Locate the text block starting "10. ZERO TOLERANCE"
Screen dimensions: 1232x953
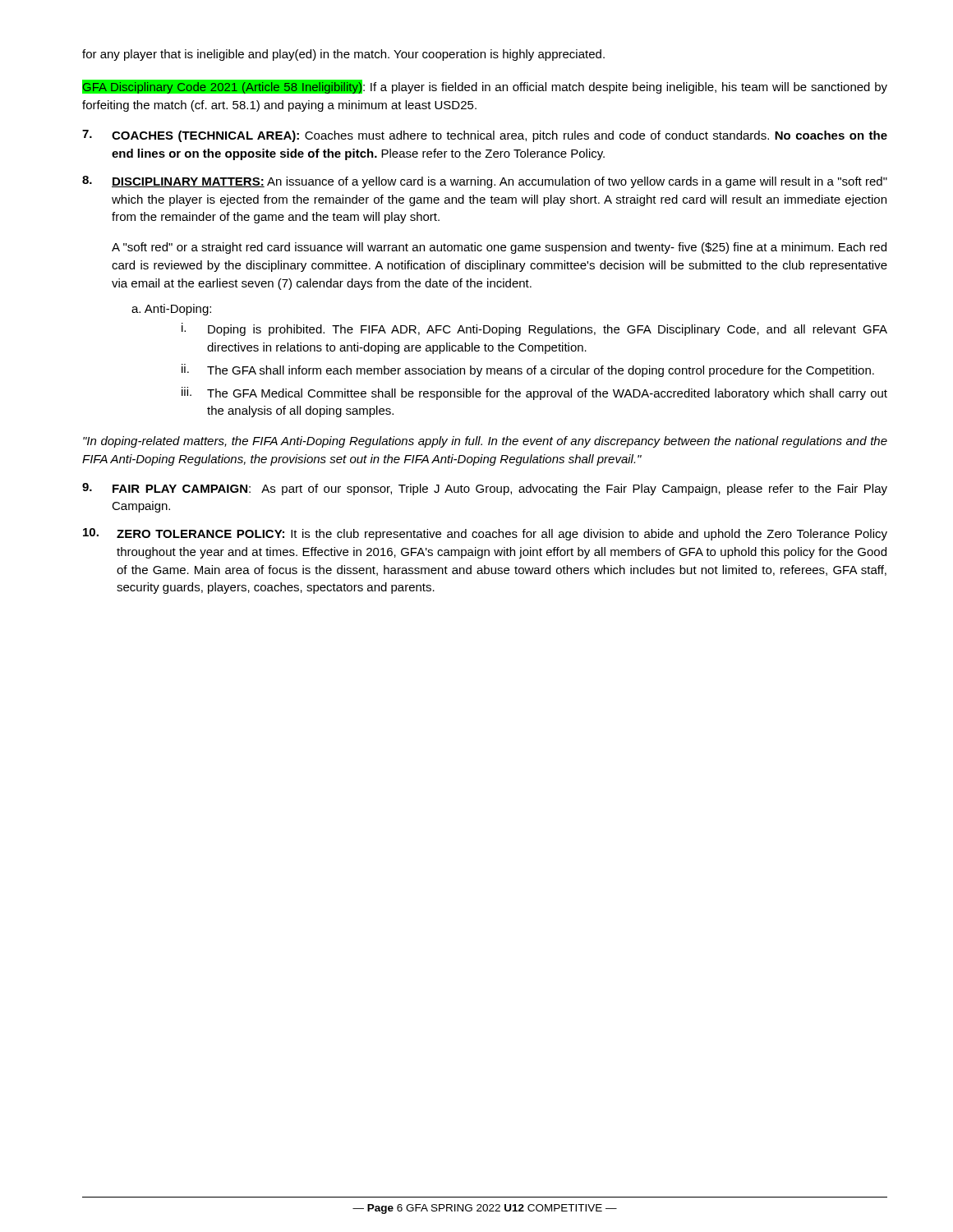485,561
